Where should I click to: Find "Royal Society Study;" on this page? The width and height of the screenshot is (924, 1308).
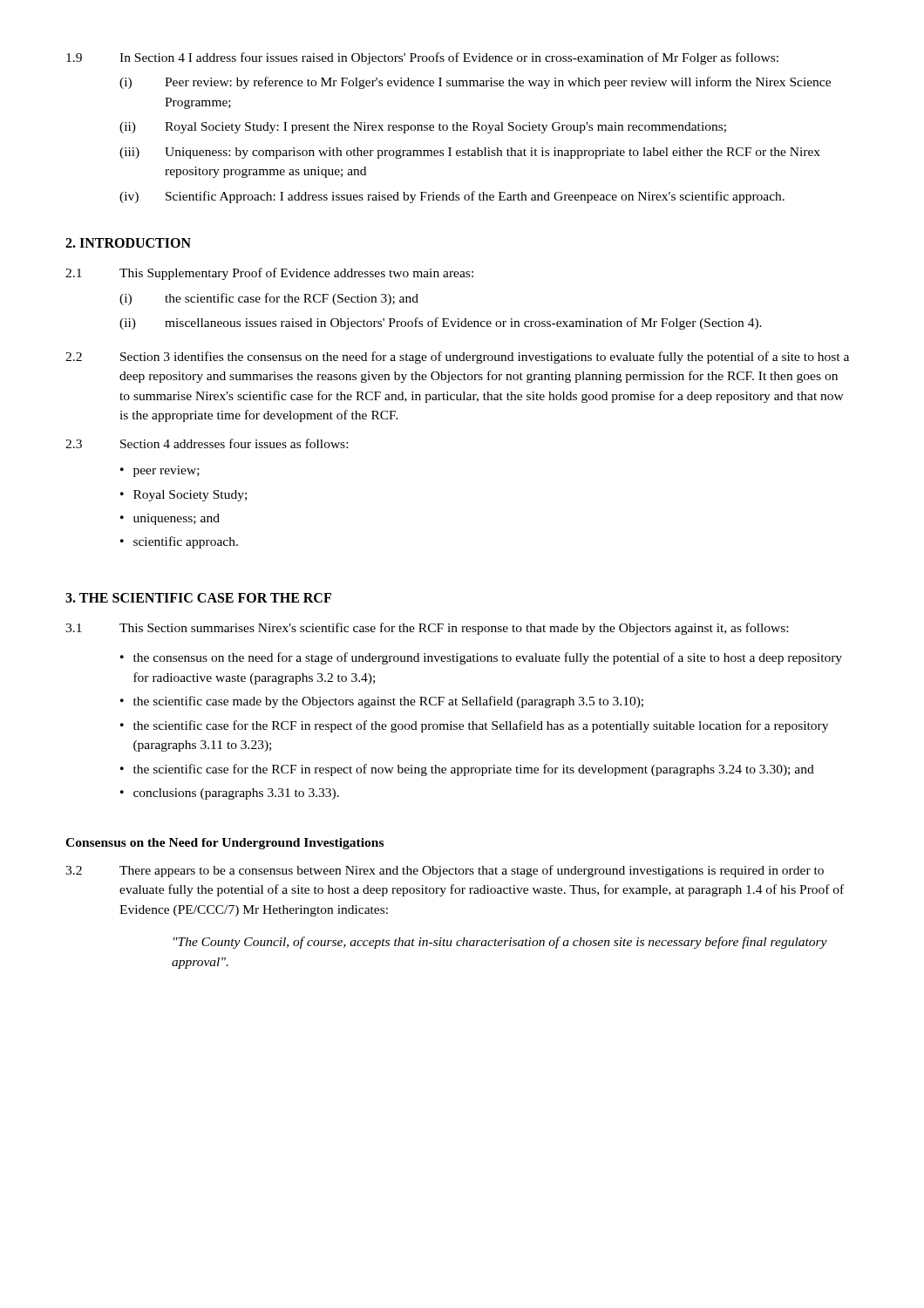point(190,494)
